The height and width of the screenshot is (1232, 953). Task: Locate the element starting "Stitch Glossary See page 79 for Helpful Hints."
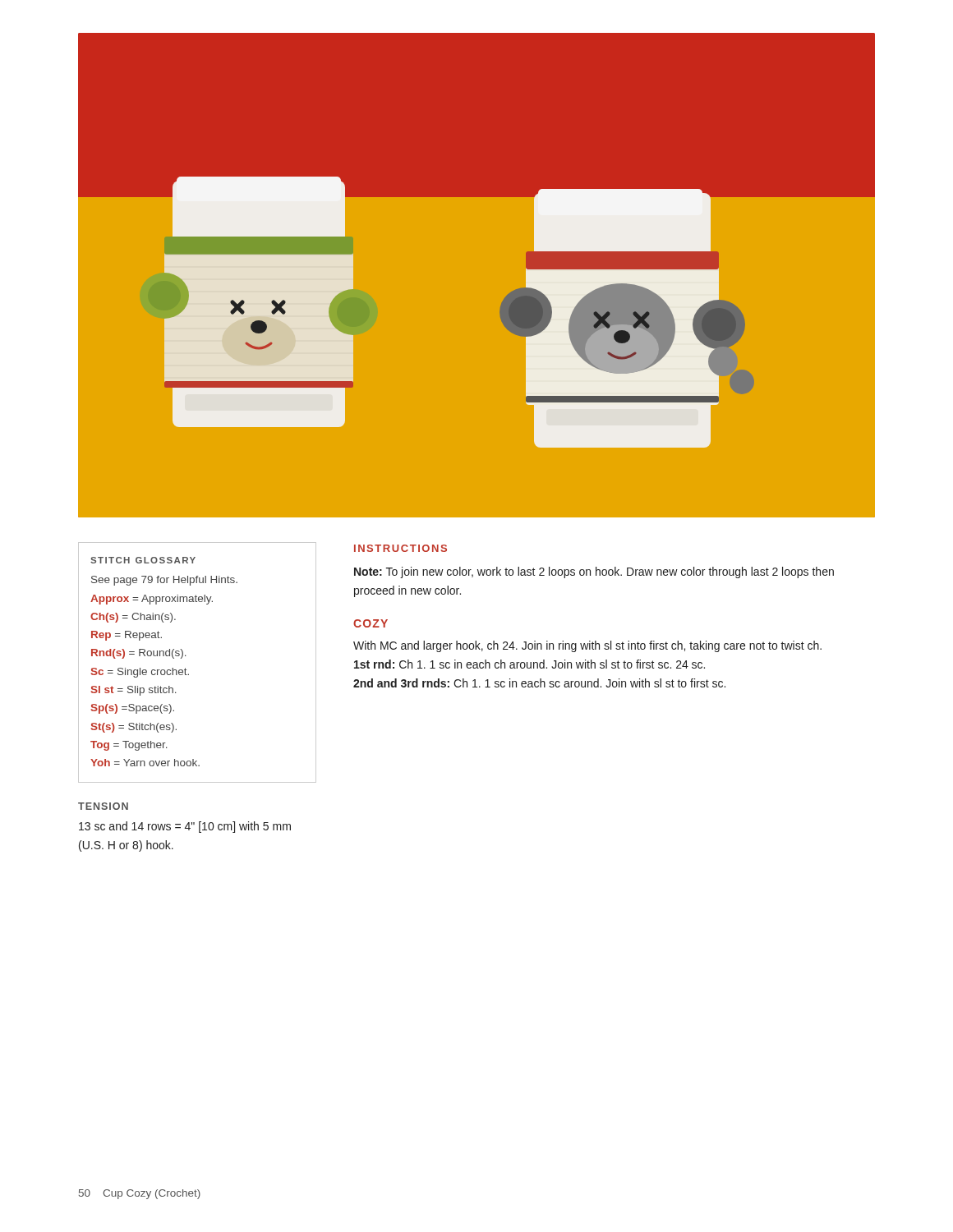coord(143,560)
